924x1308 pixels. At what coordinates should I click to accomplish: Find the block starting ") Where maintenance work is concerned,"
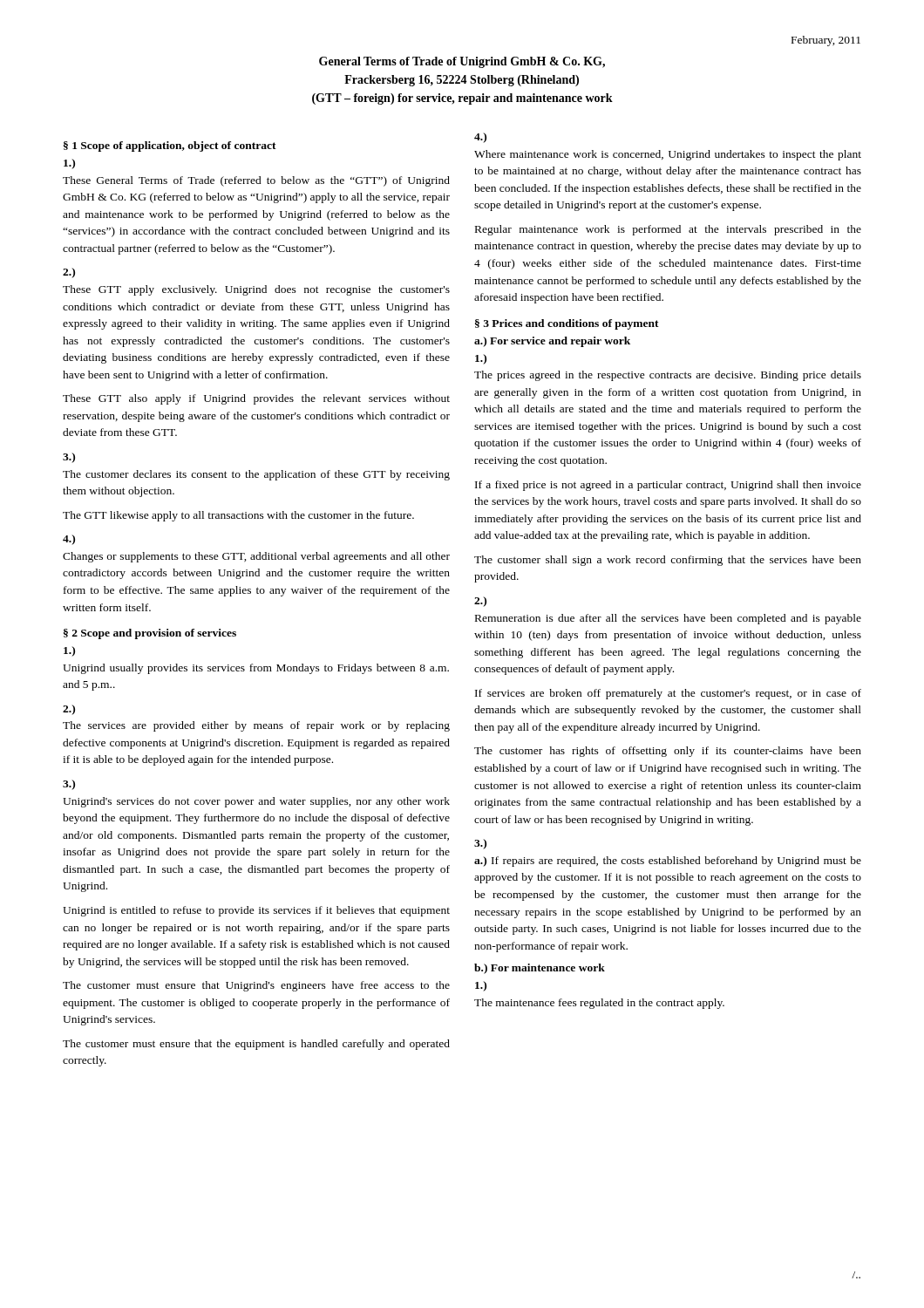pyautogui.click(x=668, y=217)
